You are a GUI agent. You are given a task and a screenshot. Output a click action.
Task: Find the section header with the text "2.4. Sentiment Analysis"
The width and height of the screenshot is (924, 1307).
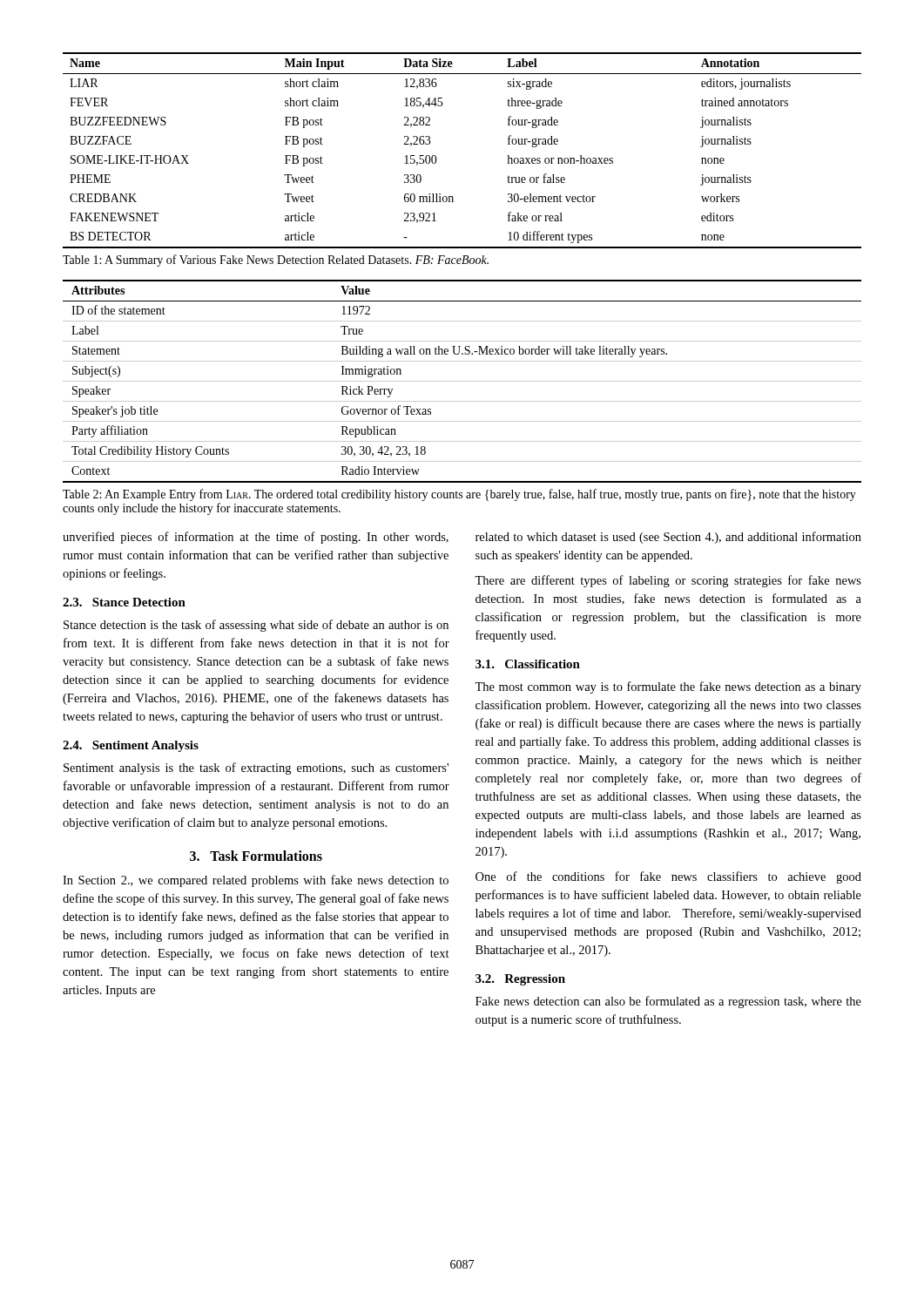131,745
